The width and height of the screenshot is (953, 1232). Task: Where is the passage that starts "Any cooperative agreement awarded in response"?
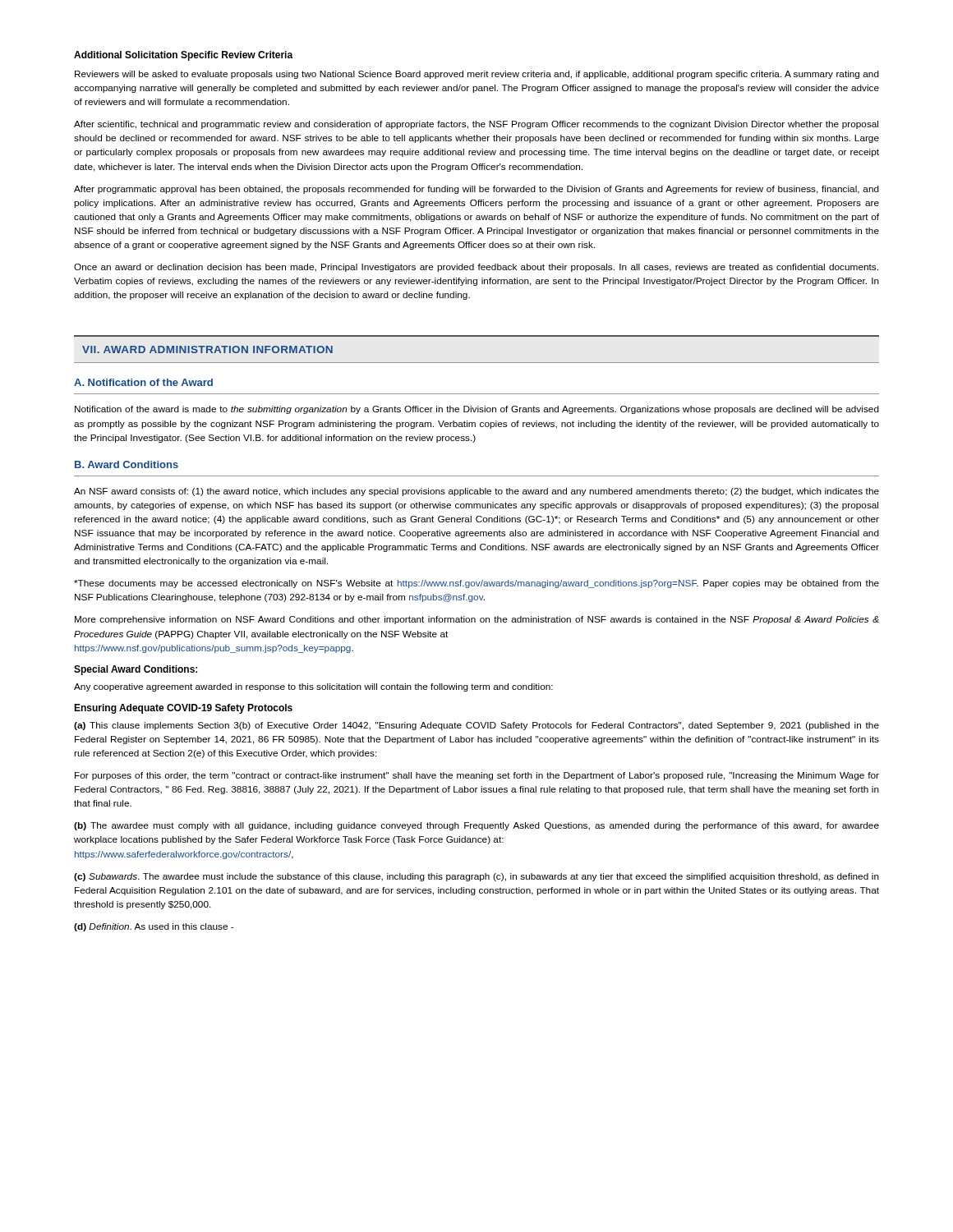pyautogui.click(x=476, y=687)
